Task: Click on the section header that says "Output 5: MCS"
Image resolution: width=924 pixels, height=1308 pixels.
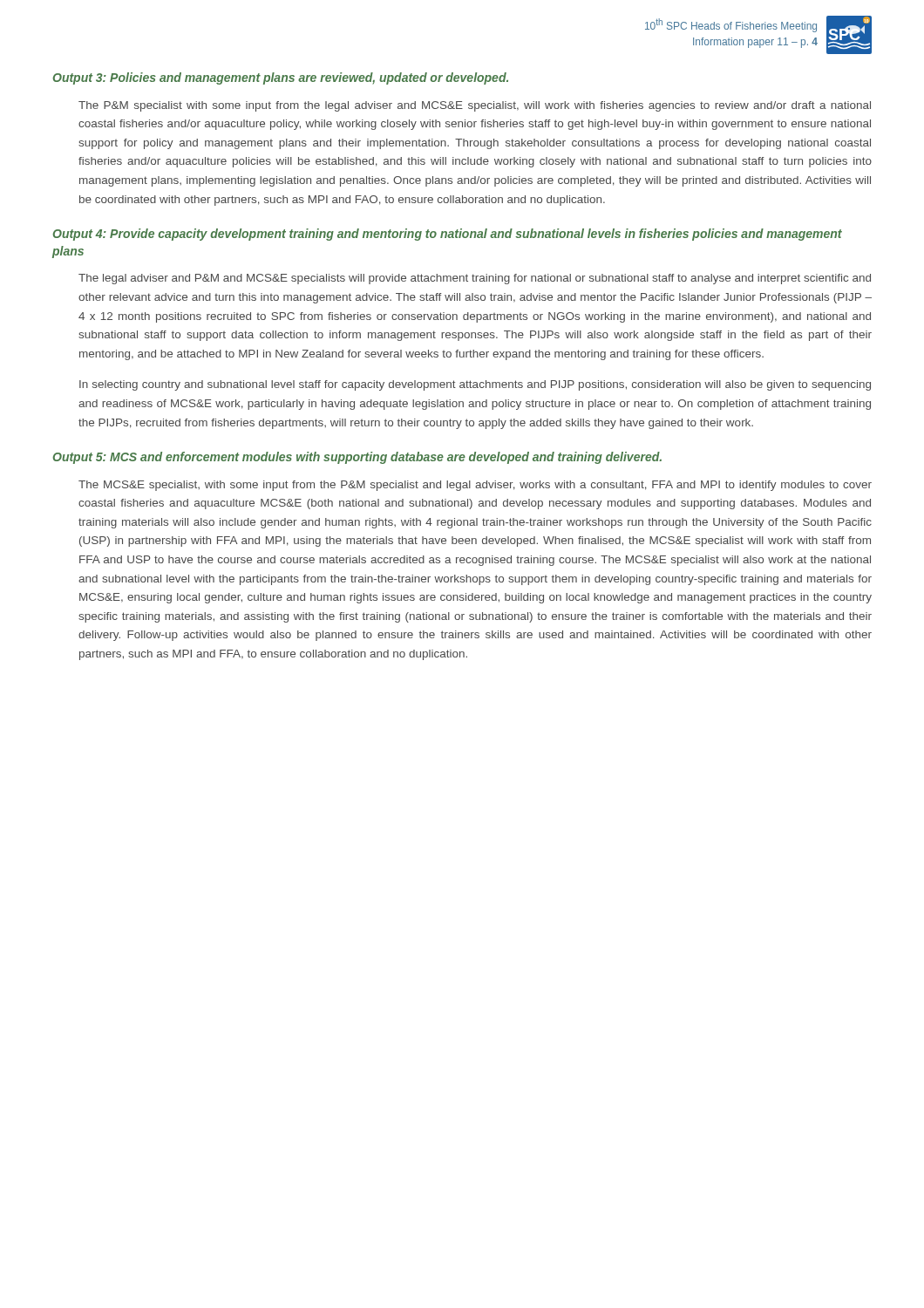Action: click(x=357, y=457)
